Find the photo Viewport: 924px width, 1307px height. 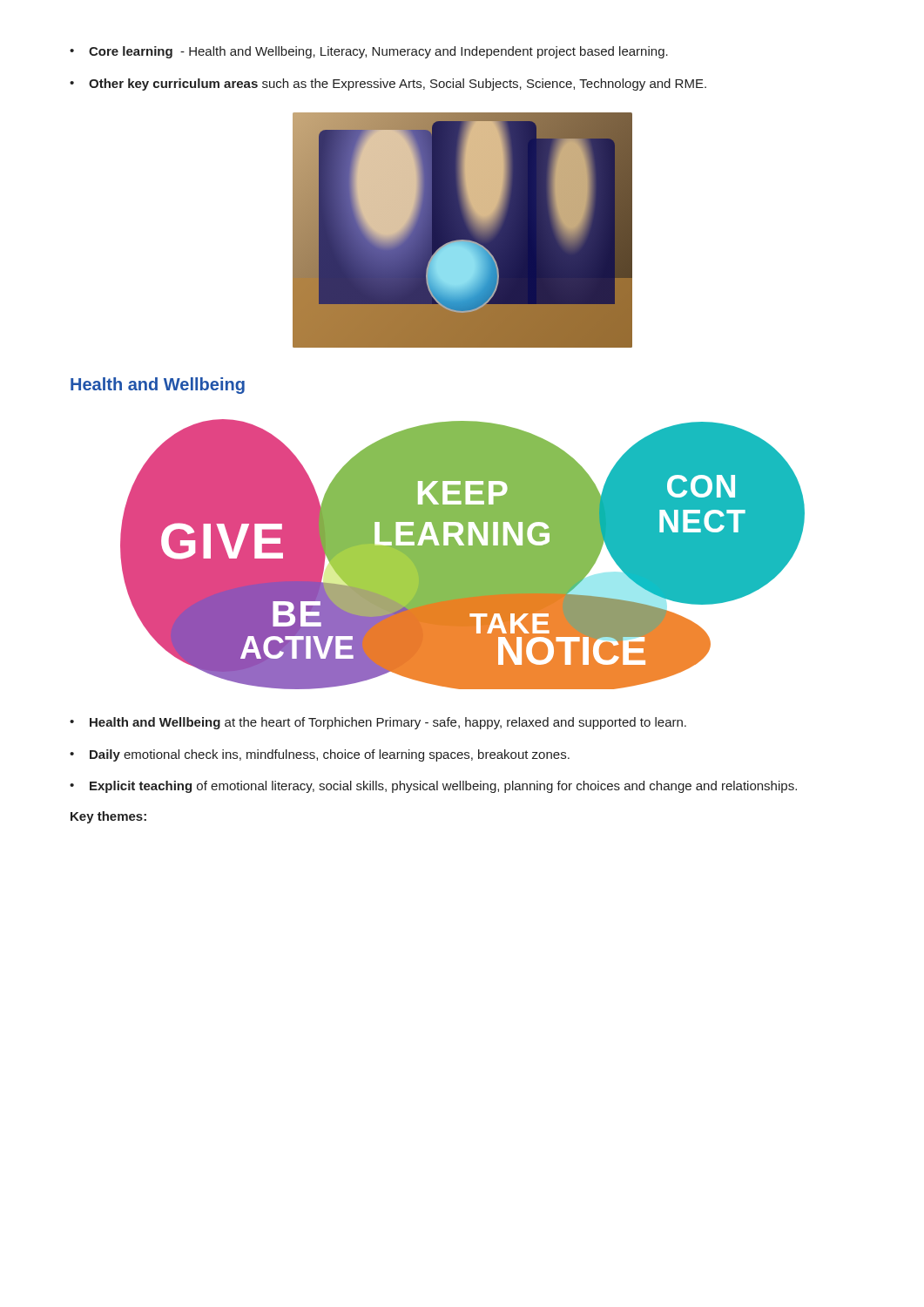[462, 231]
